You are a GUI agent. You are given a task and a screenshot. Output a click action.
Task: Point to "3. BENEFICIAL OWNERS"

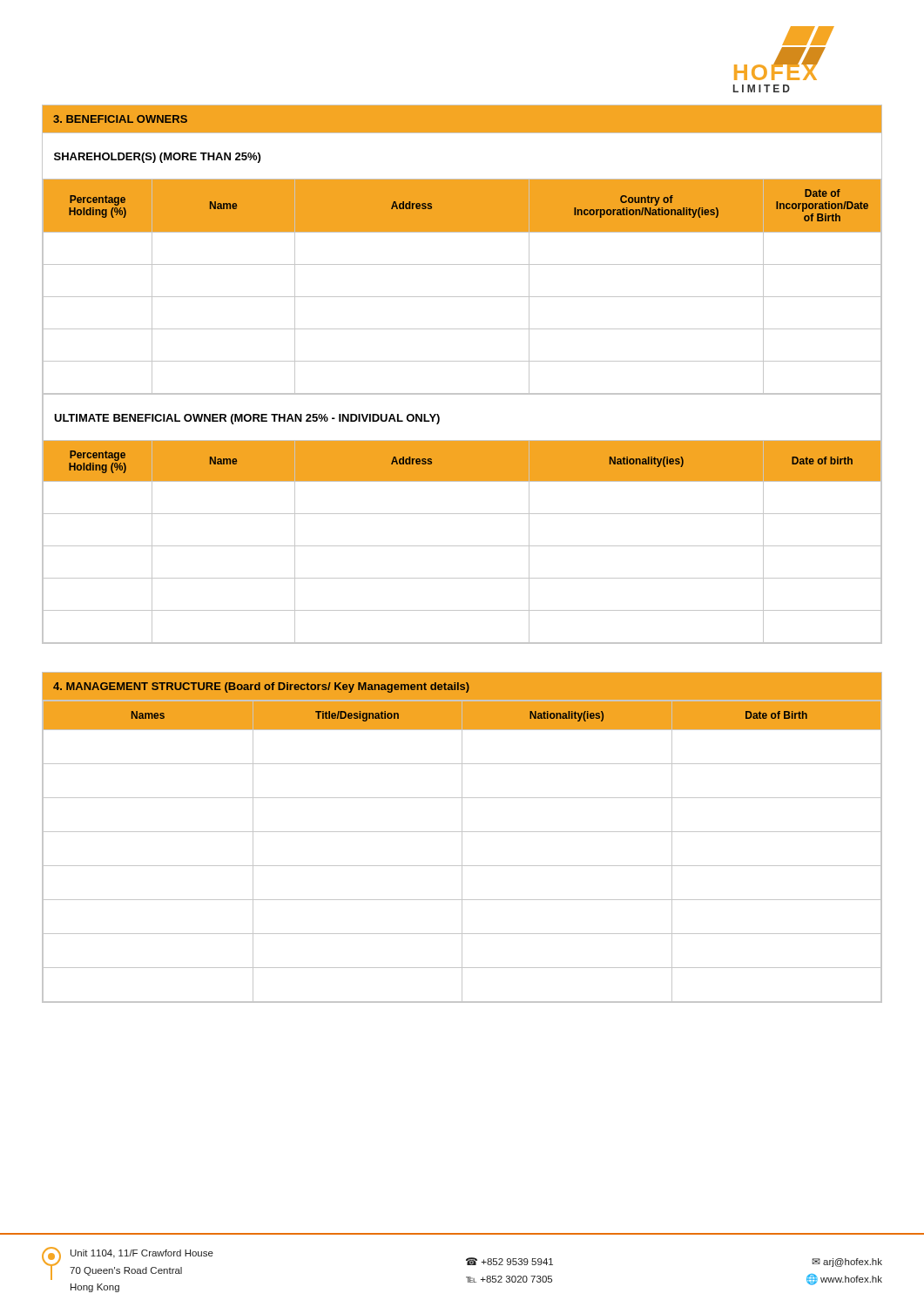click(120, 119)
